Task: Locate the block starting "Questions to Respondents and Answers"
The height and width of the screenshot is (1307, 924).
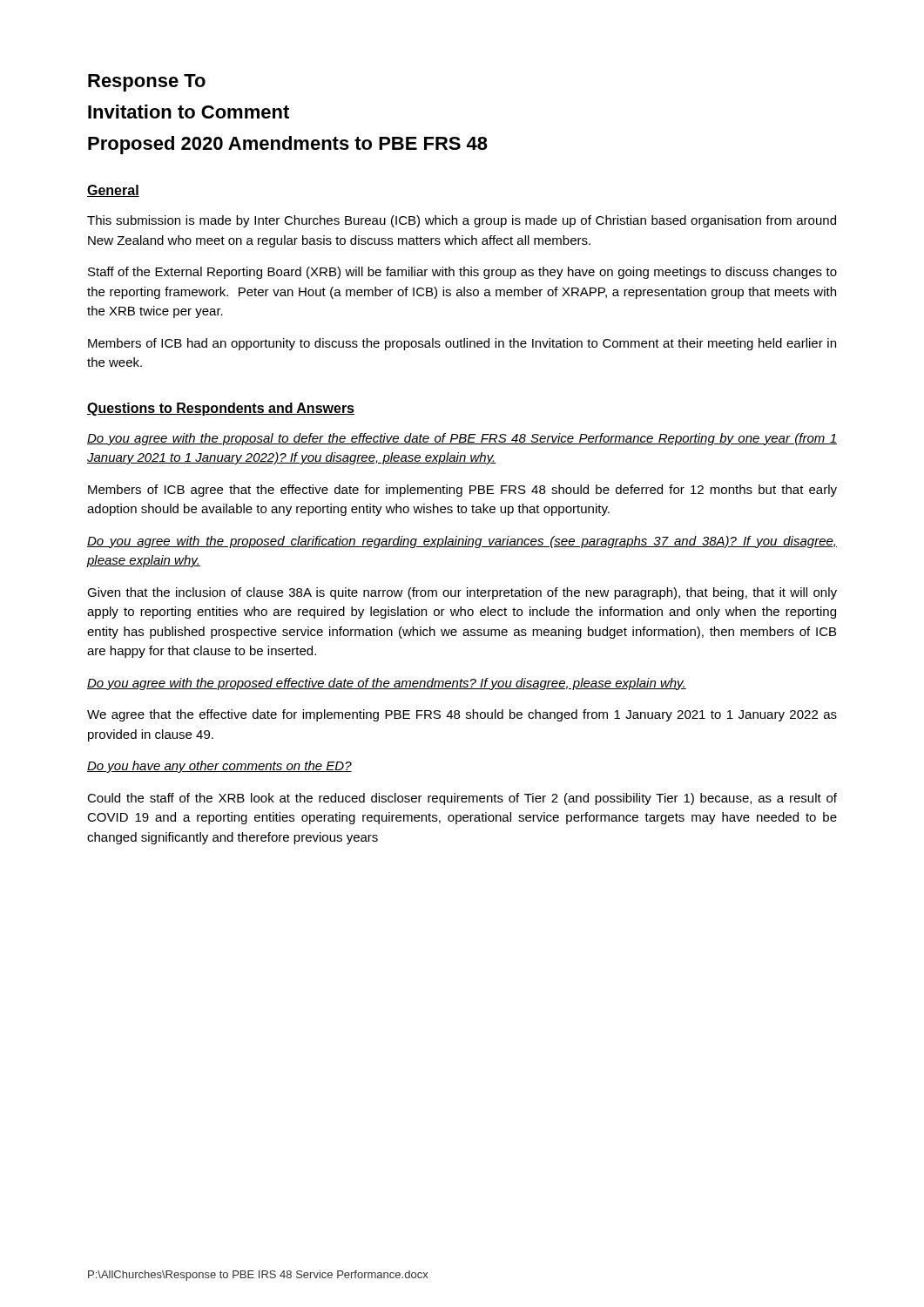Action: click(221, 408)
